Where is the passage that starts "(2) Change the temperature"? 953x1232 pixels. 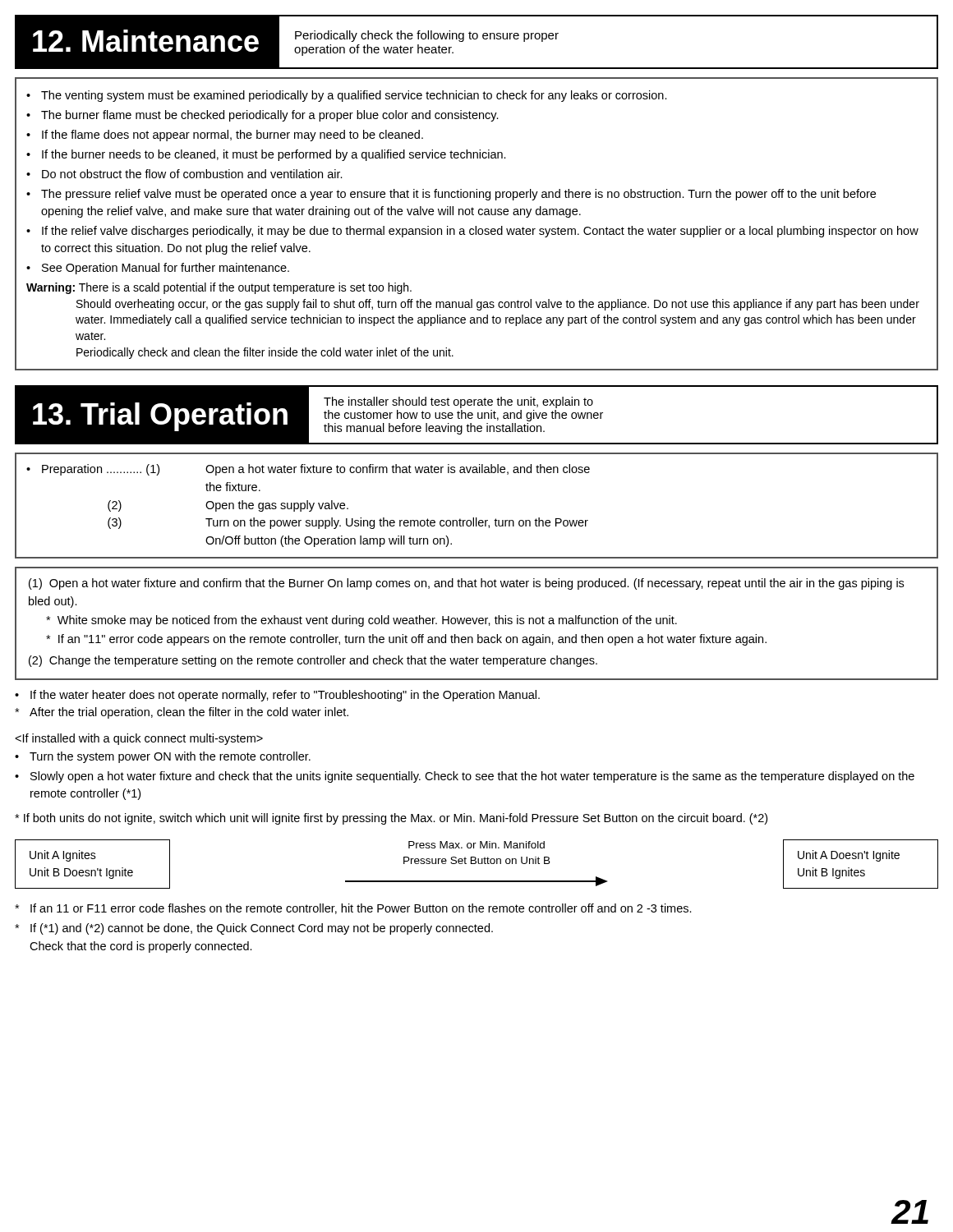click(x=313, y=660)
